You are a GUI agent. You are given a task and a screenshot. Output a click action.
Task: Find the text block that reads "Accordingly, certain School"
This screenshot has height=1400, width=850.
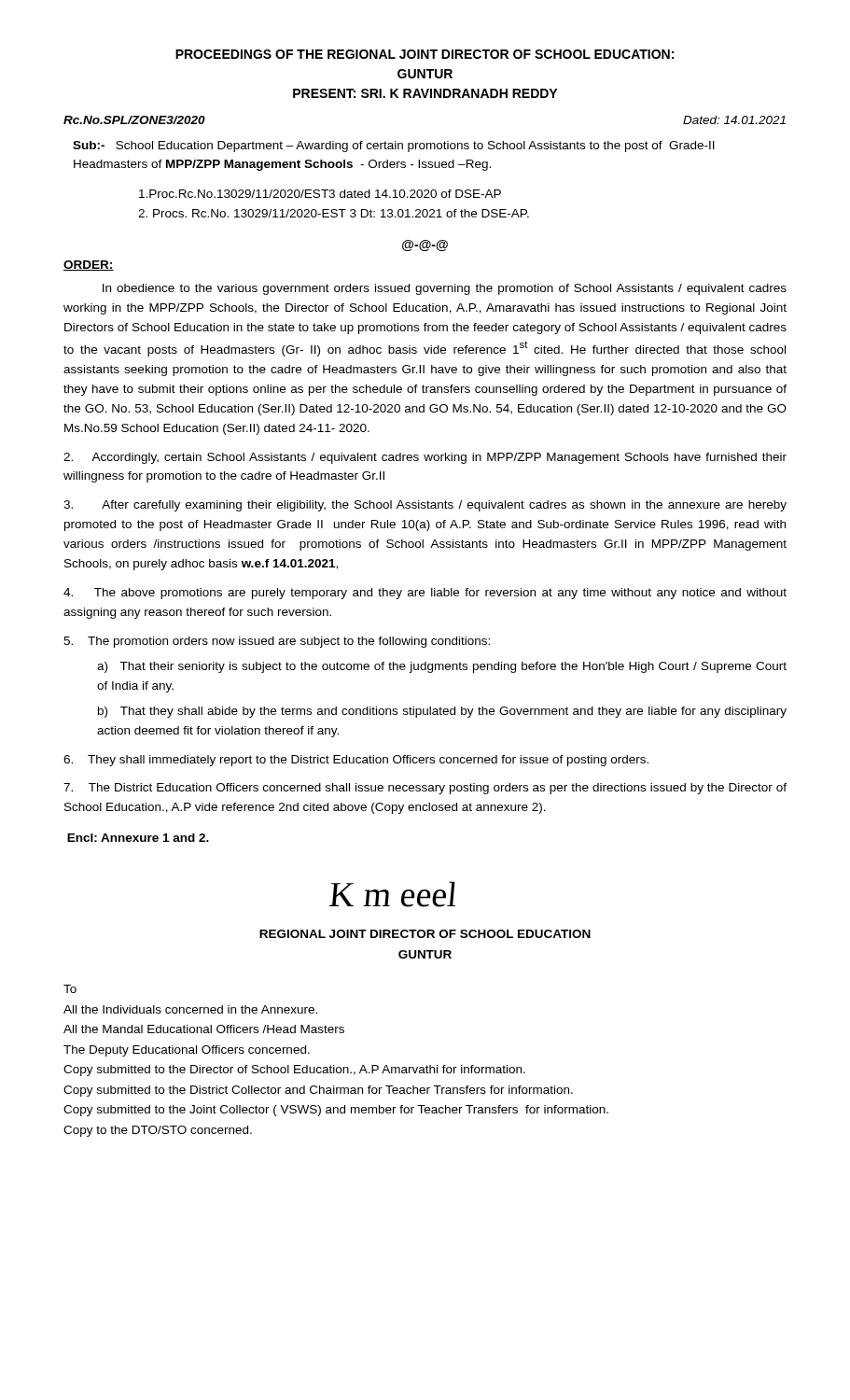(425, 466)
